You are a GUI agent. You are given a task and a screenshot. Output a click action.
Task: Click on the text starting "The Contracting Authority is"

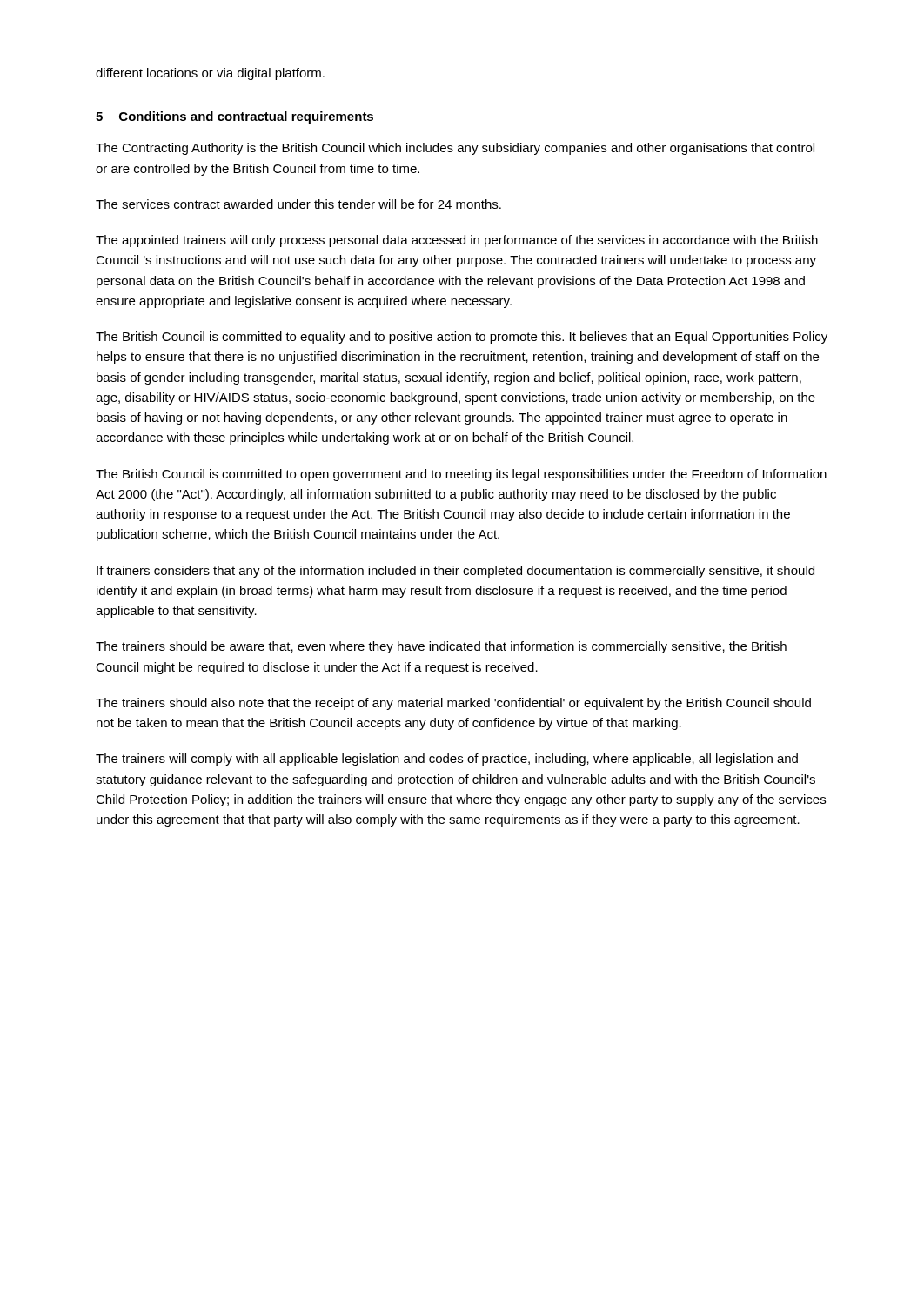click(x=456, y=158)
